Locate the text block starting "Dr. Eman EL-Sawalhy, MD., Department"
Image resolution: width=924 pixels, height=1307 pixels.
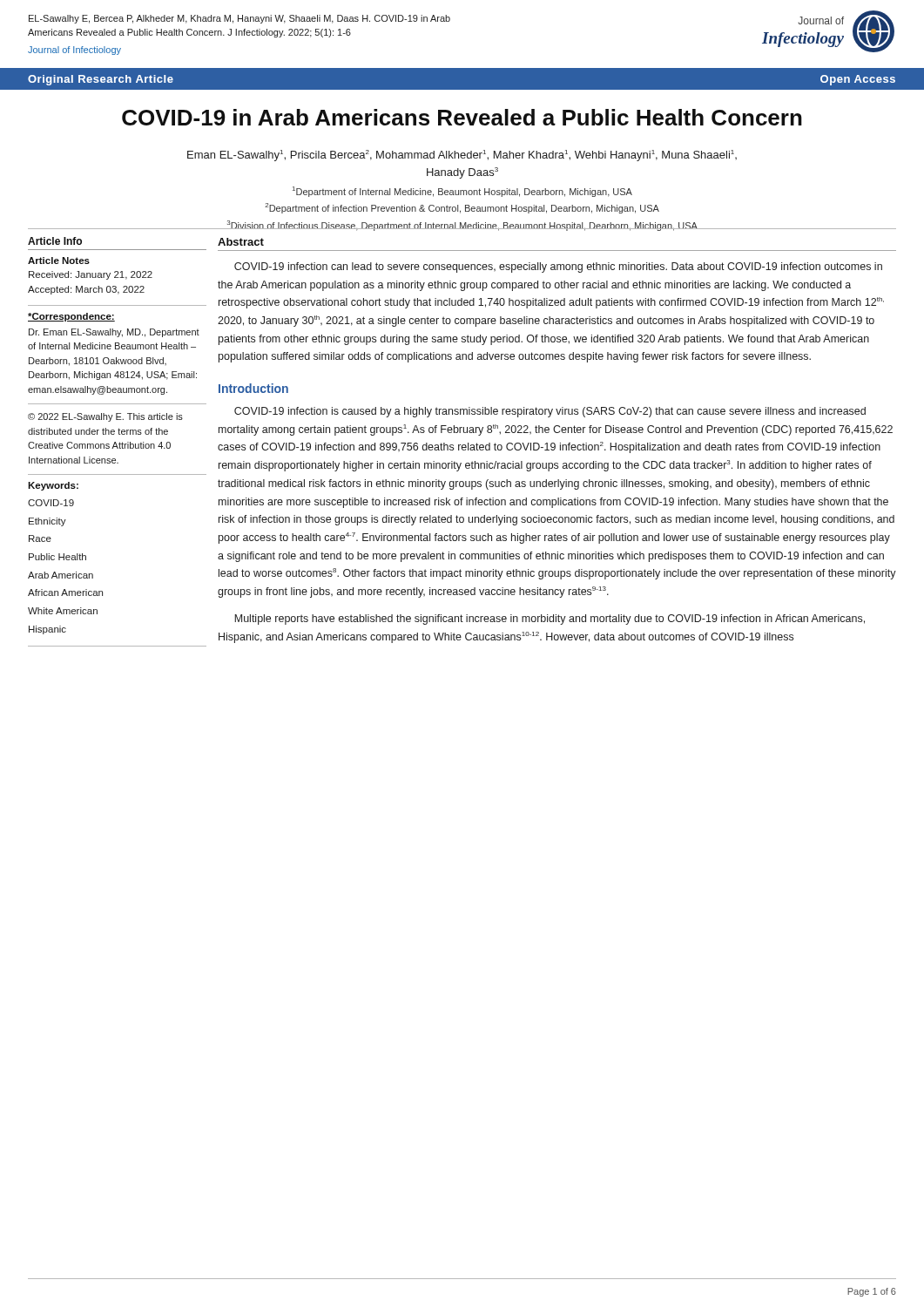[x=114, y=360]
